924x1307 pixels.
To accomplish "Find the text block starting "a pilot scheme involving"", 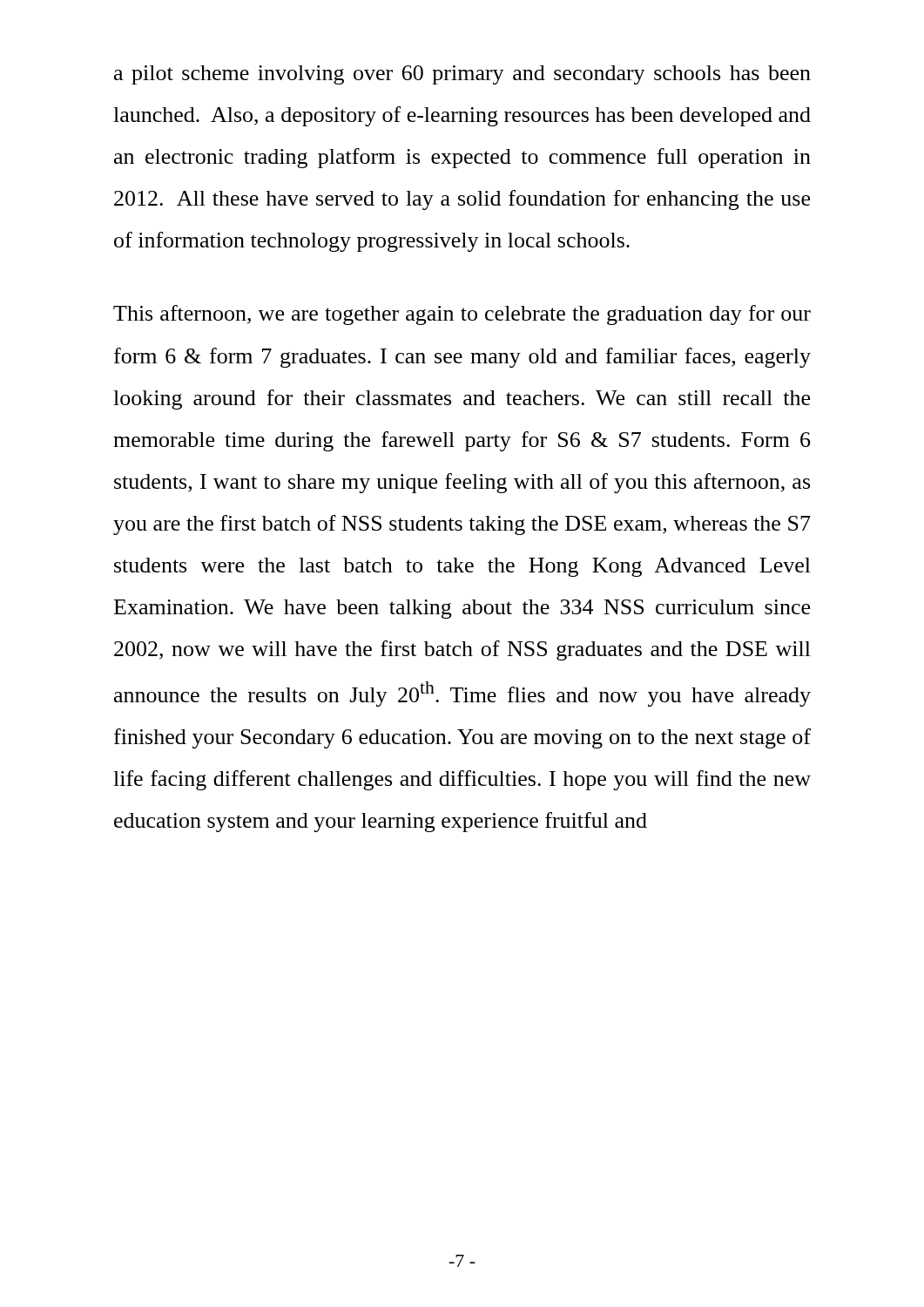I will (x=462, y=157).
